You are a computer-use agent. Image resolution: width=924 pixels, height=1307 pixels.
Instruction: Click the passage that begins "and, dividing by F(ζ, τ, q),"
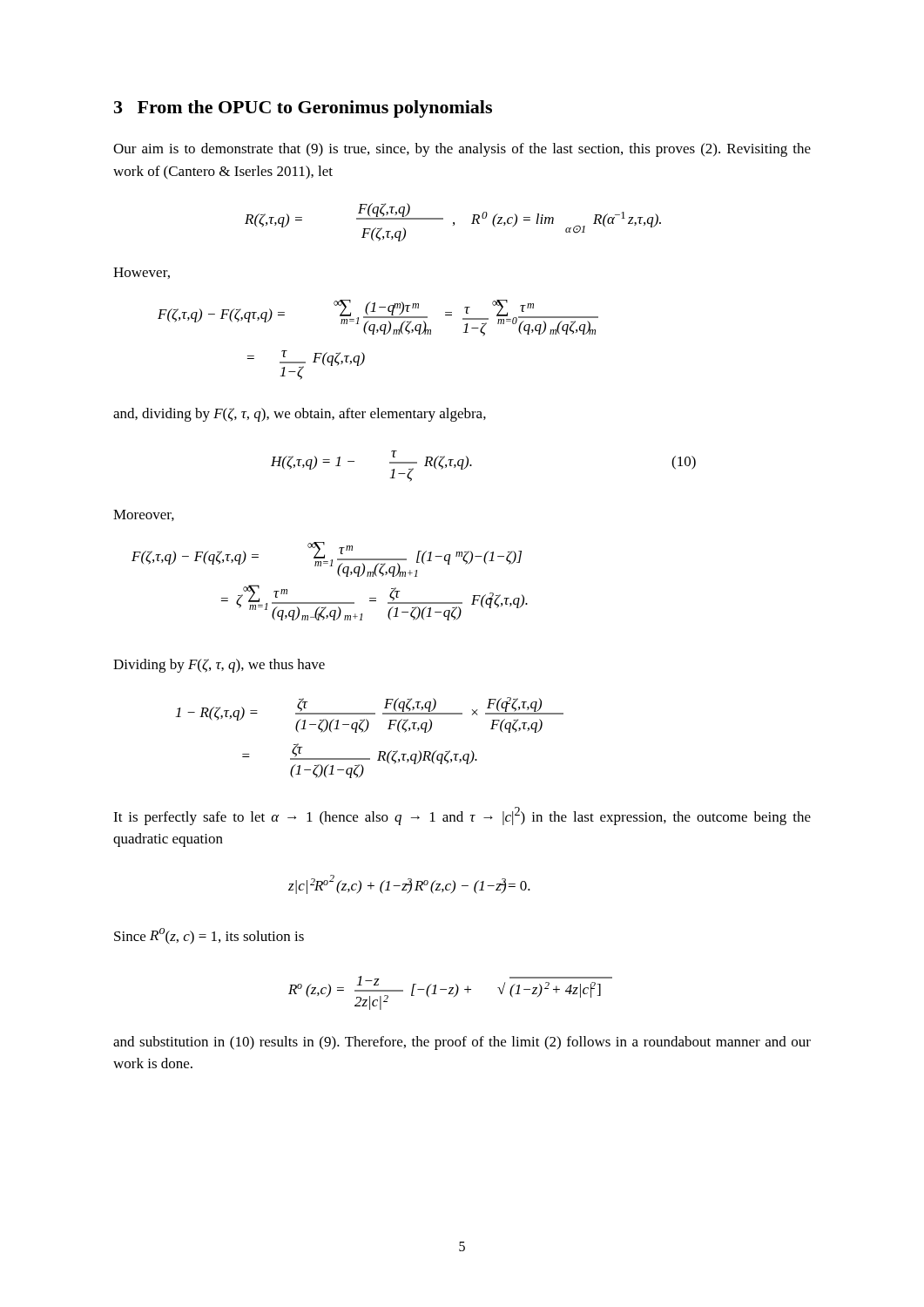point(462,413)
